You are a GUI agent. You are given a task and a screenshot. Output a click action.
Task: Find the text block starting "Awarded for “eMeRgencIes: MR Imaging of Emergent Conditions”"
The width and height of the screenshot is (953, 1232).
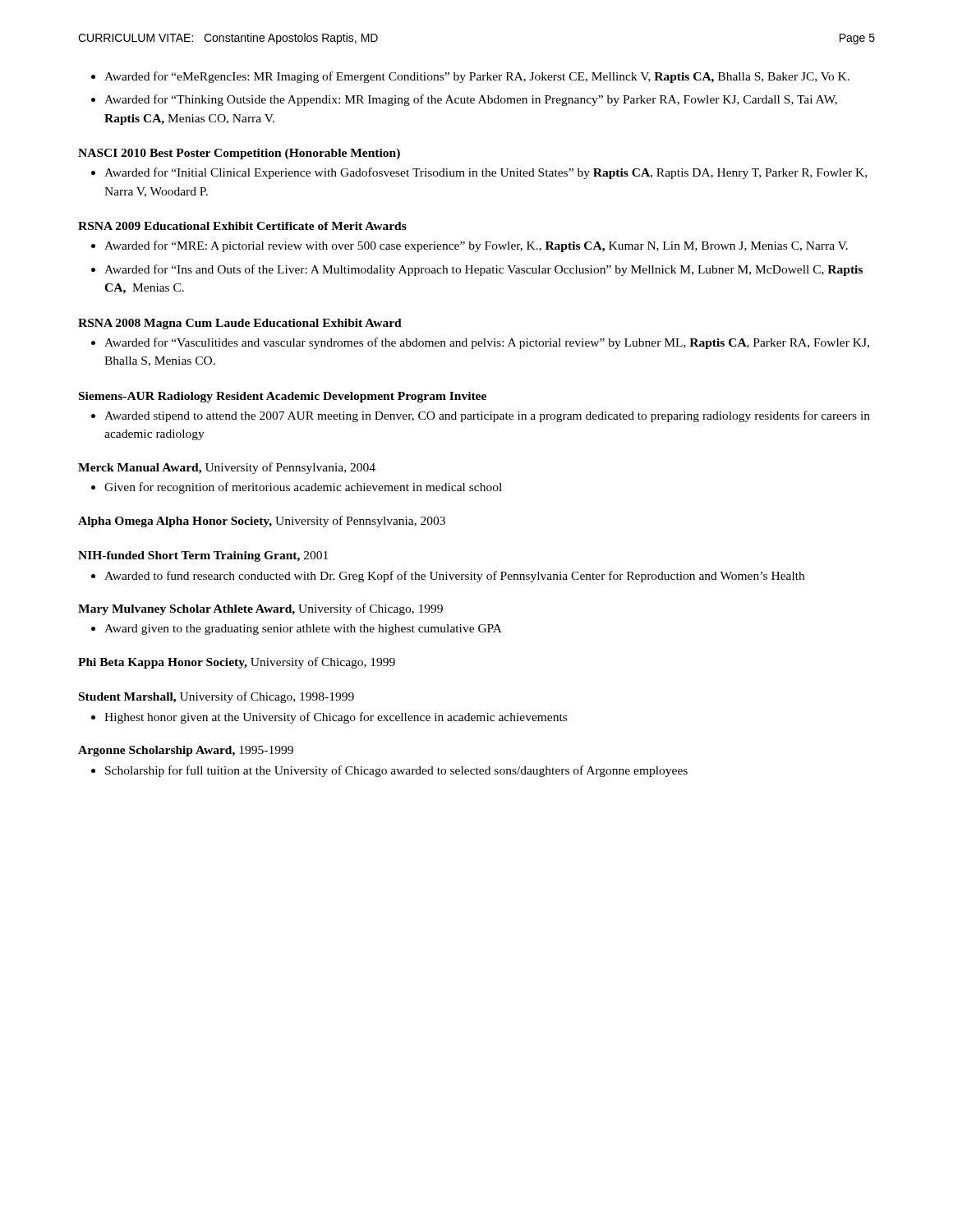[477, 76]
